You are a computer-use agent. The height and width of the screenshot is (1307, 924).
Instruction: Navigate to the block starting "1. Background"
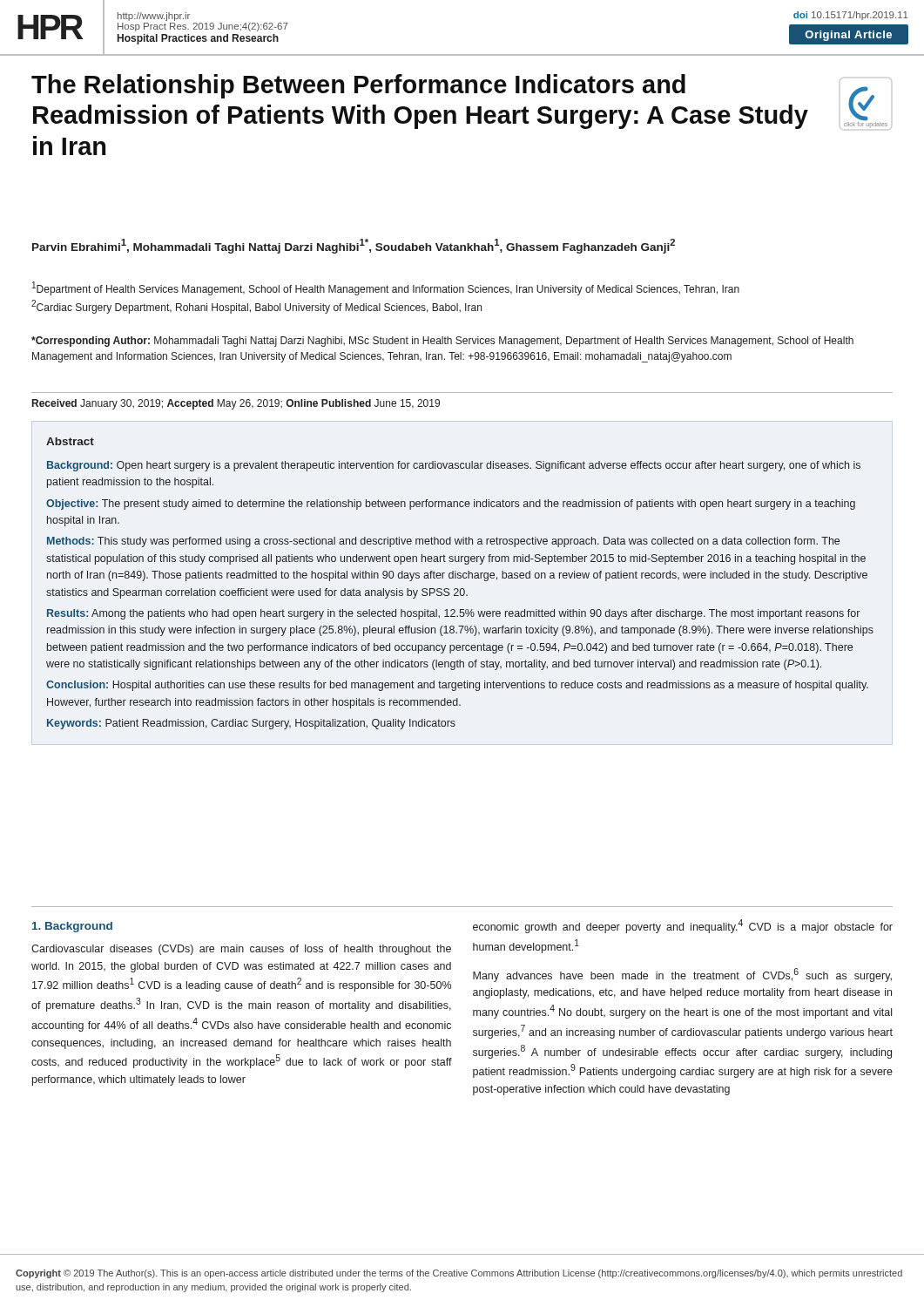tap(72, 926)
